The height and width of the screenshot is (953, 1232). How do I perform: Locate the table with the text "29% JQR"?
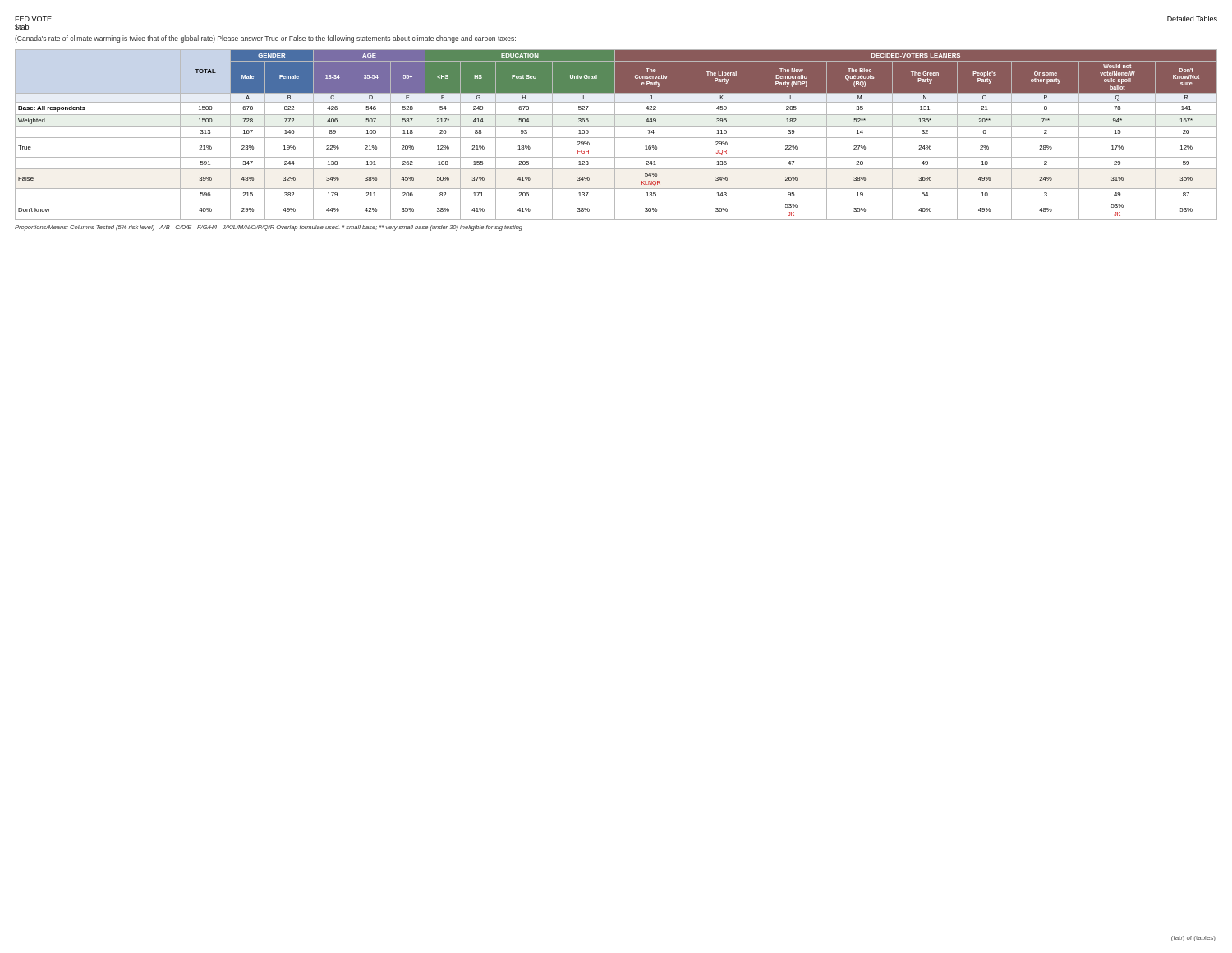[x=616, y=135]
